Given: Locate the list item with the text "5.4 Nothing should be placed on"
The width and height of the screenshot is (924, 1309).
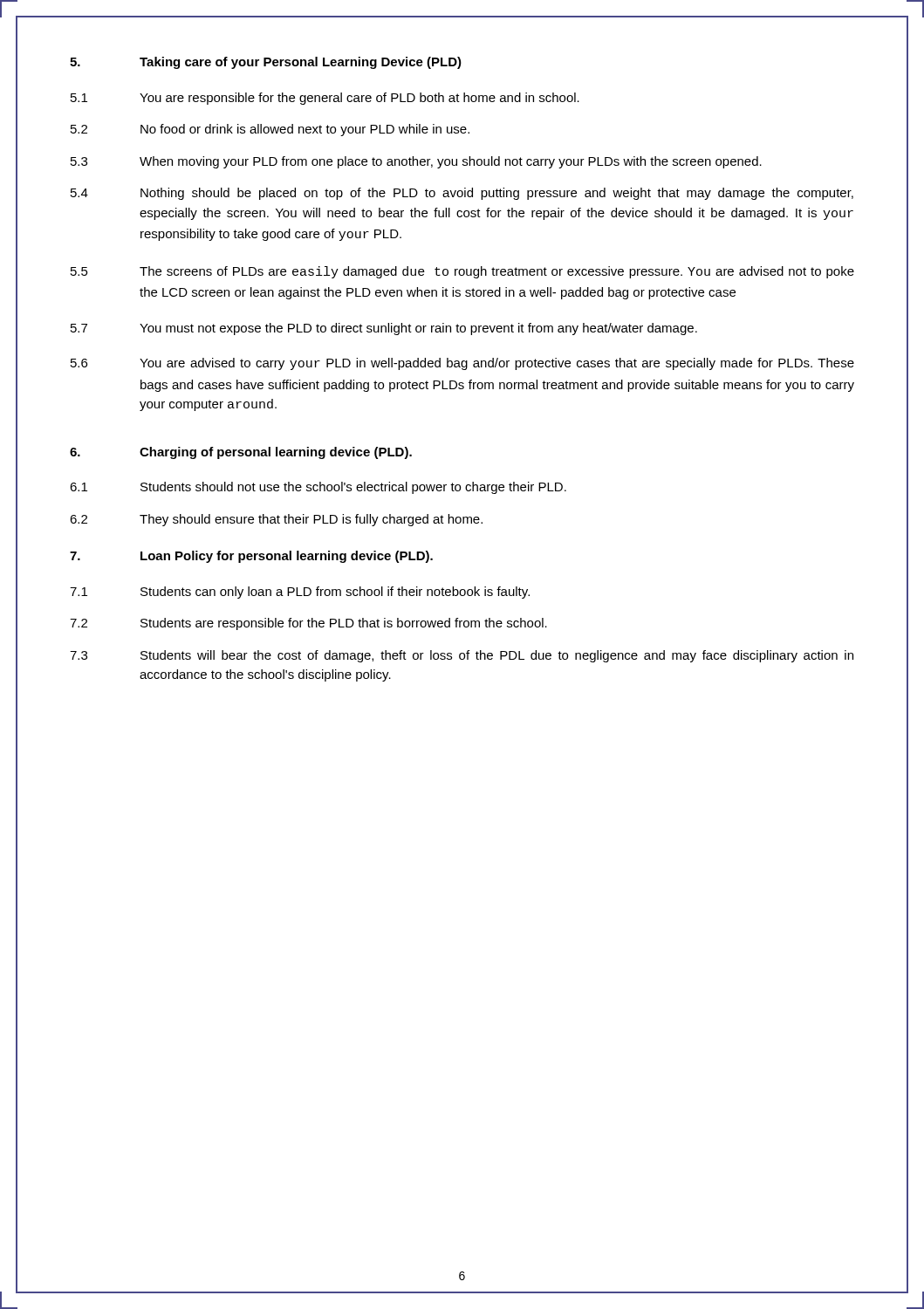Looking at the screenshot, I should tap(462, 214).
